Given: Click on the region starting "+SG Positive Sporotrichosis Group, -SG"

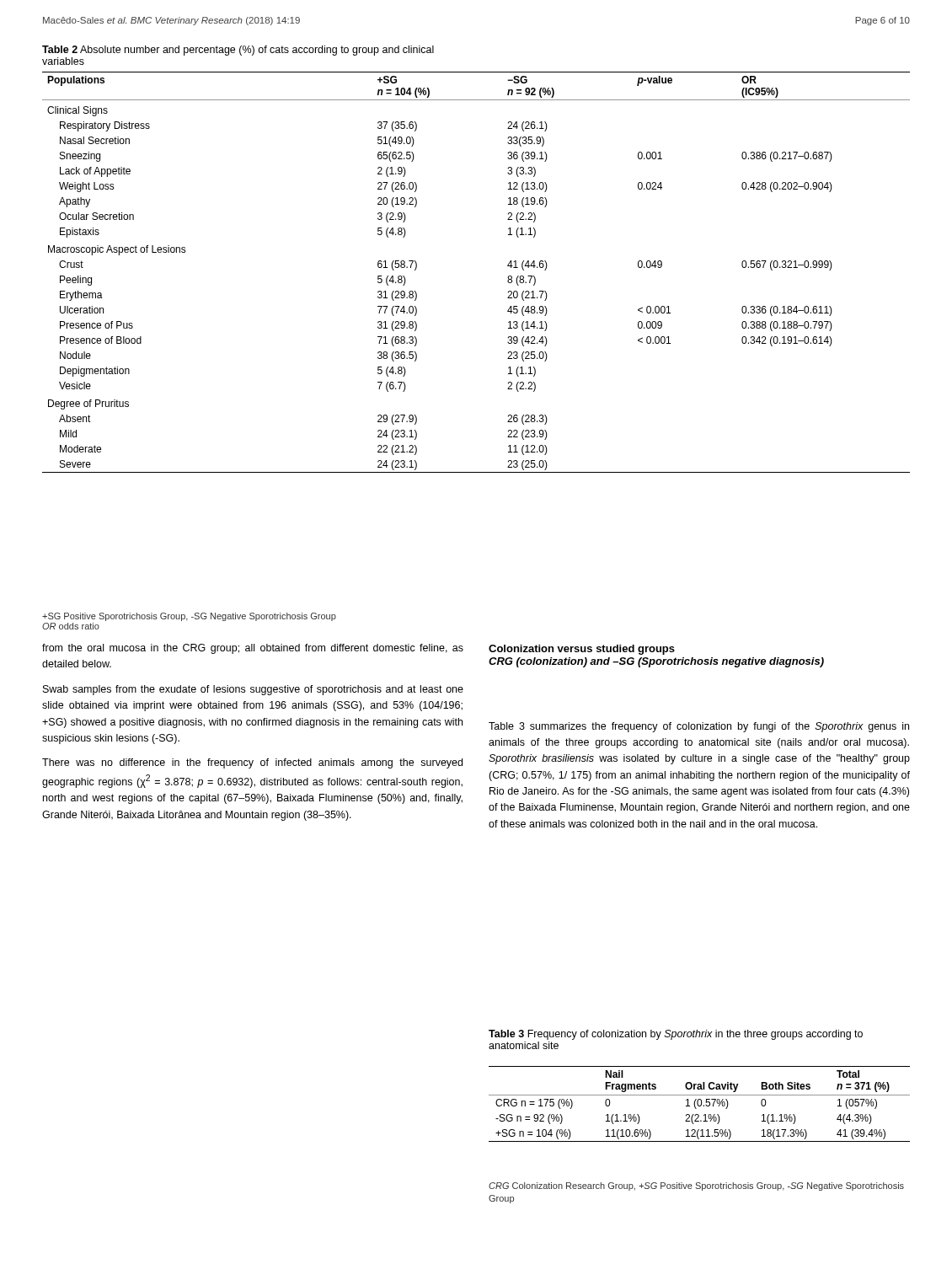Looking at the screenshot, I should (189, 621).
